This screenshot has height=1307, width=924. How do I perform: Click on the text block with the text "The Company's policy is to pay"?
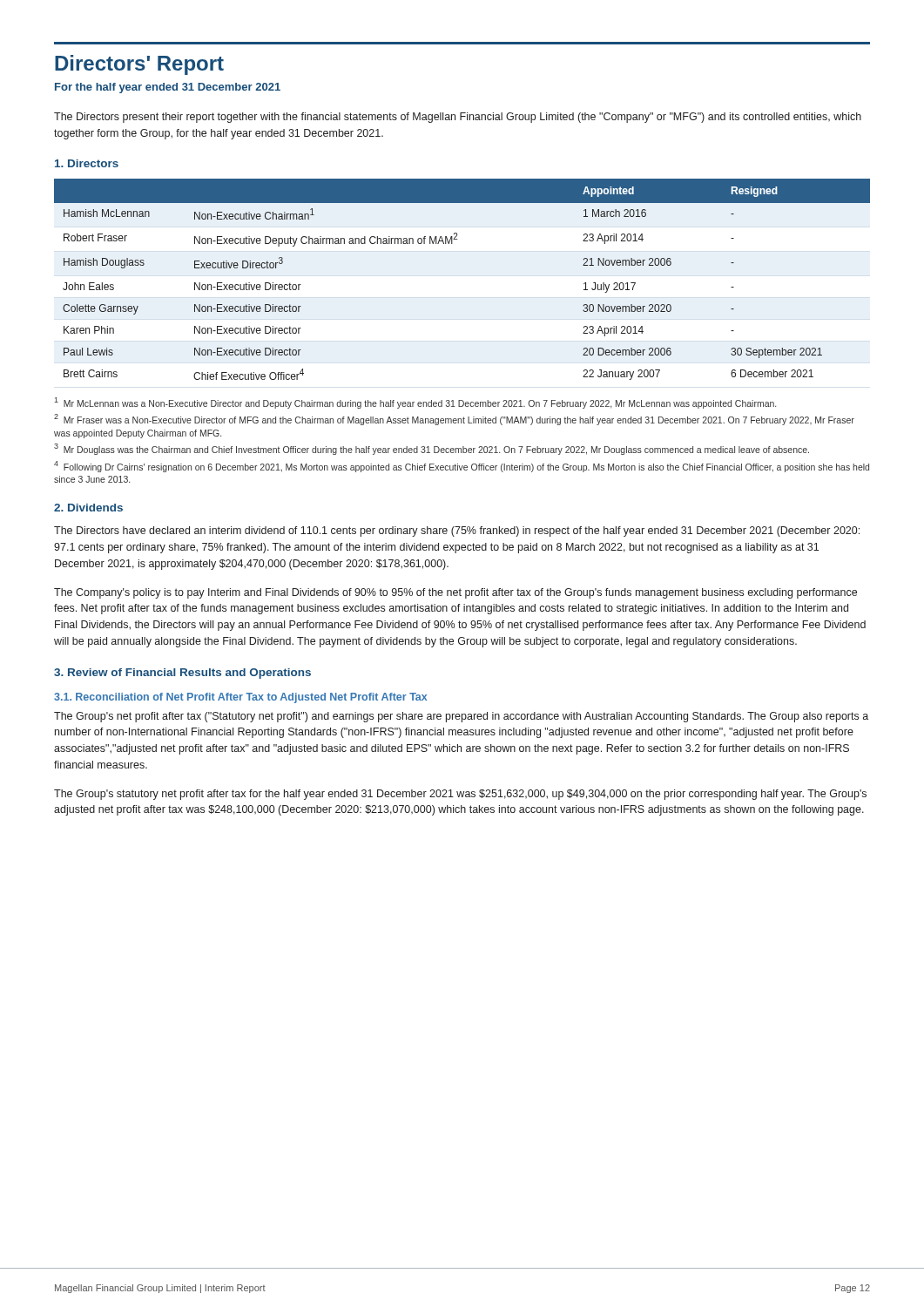(460, 617)
